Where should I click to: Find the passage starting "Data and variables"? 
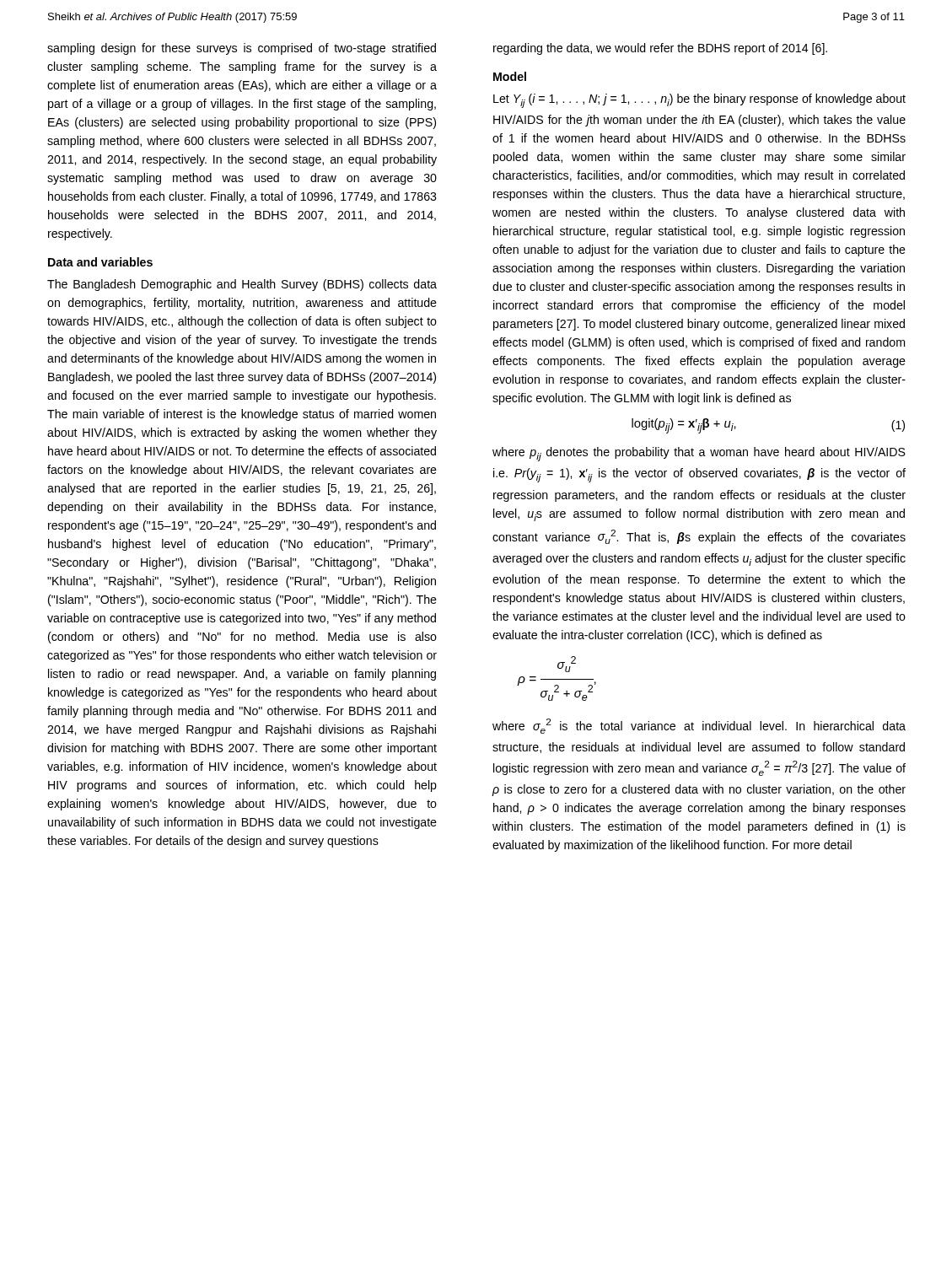point(100,262)
